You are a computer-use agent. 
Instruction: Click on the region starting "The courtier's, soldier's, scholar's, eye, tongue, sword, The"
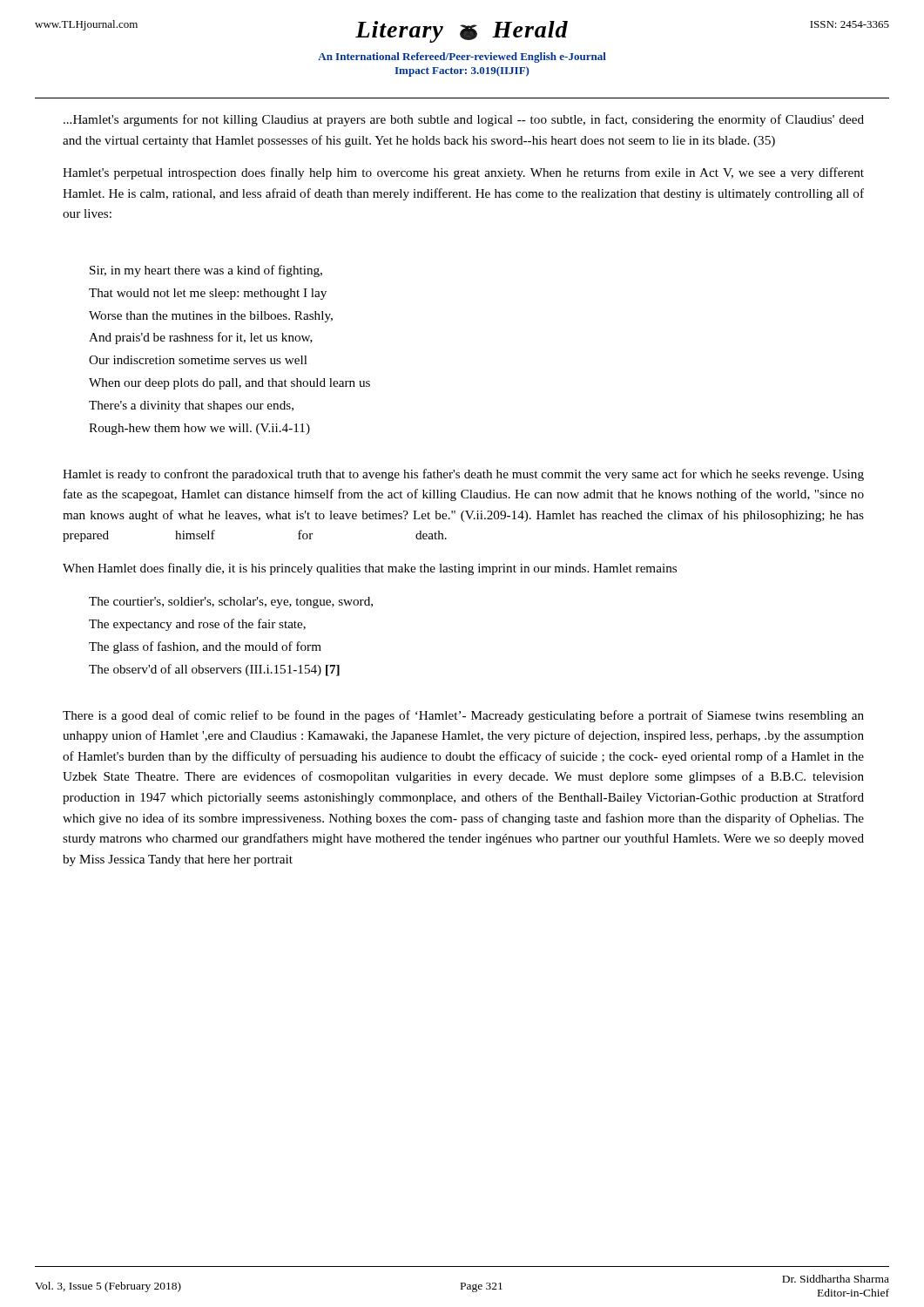click(x=231, y=635)
